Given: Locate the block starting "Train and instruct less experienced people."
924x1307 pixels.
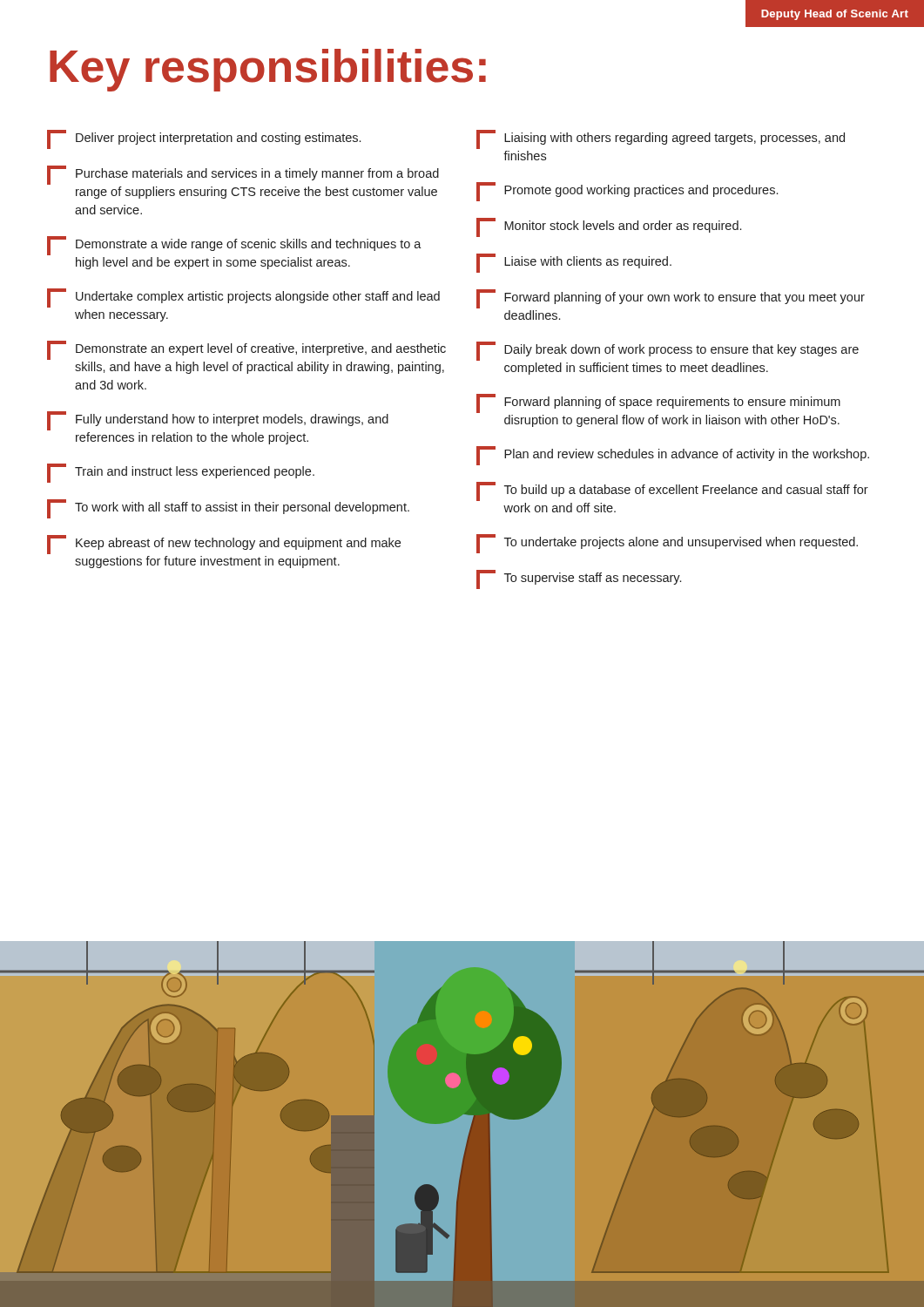Looking at the screenshot, I should [181, 473].
